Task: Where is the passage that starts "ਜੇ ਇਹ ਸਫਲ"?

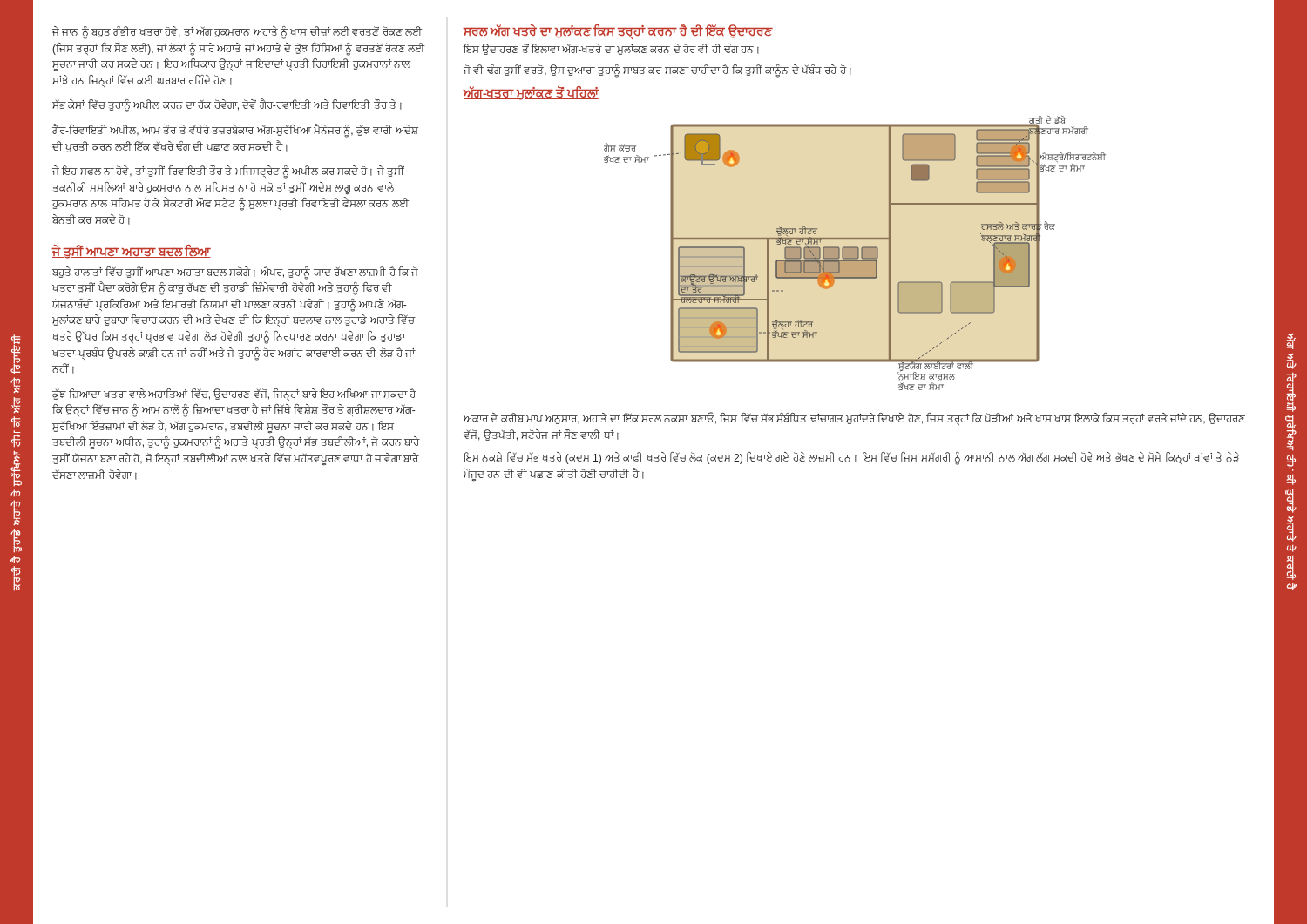Action: point(230,196)
